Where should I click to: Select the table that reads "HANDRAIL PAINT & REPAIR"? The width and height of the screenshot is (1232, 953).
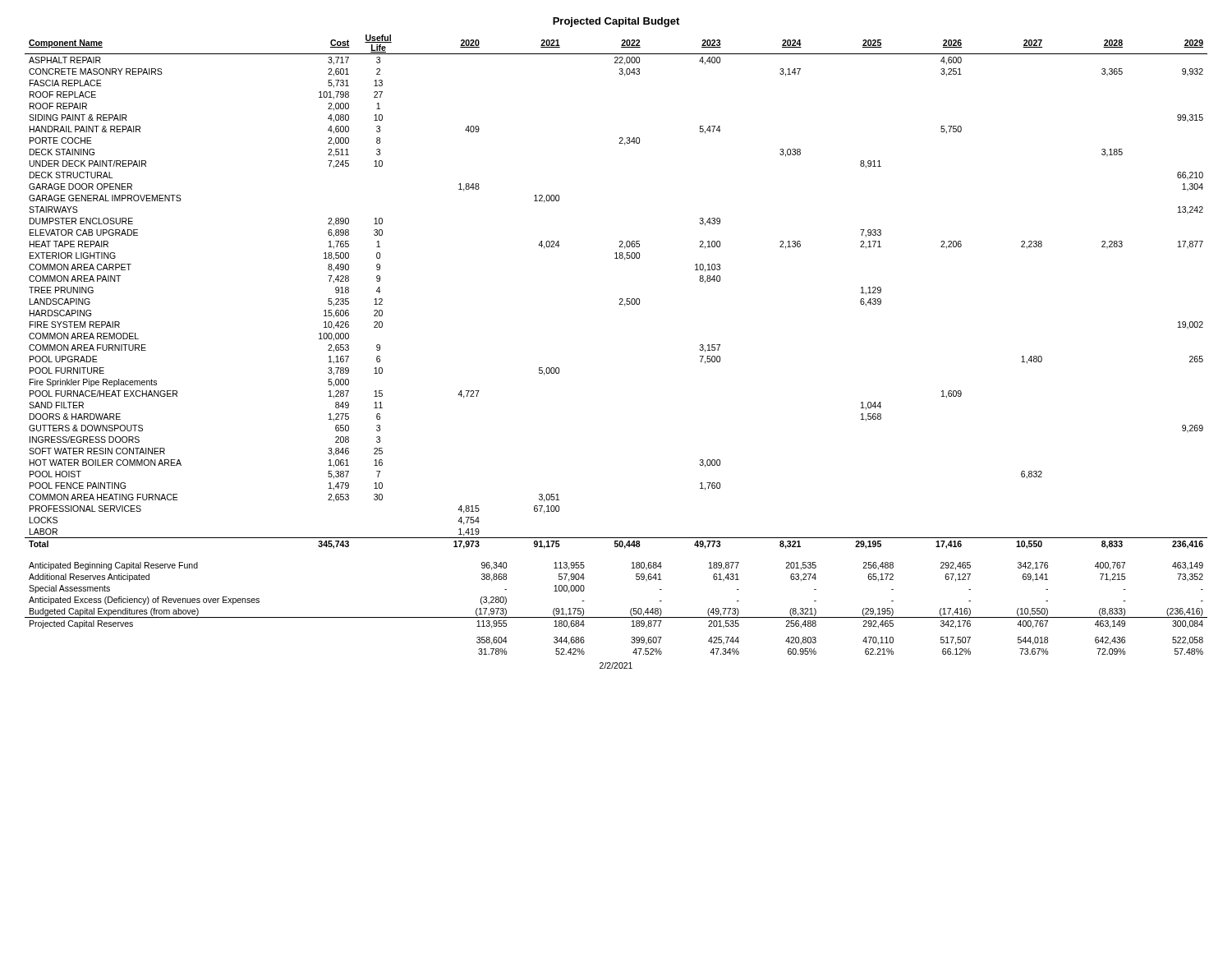[616, 291]
